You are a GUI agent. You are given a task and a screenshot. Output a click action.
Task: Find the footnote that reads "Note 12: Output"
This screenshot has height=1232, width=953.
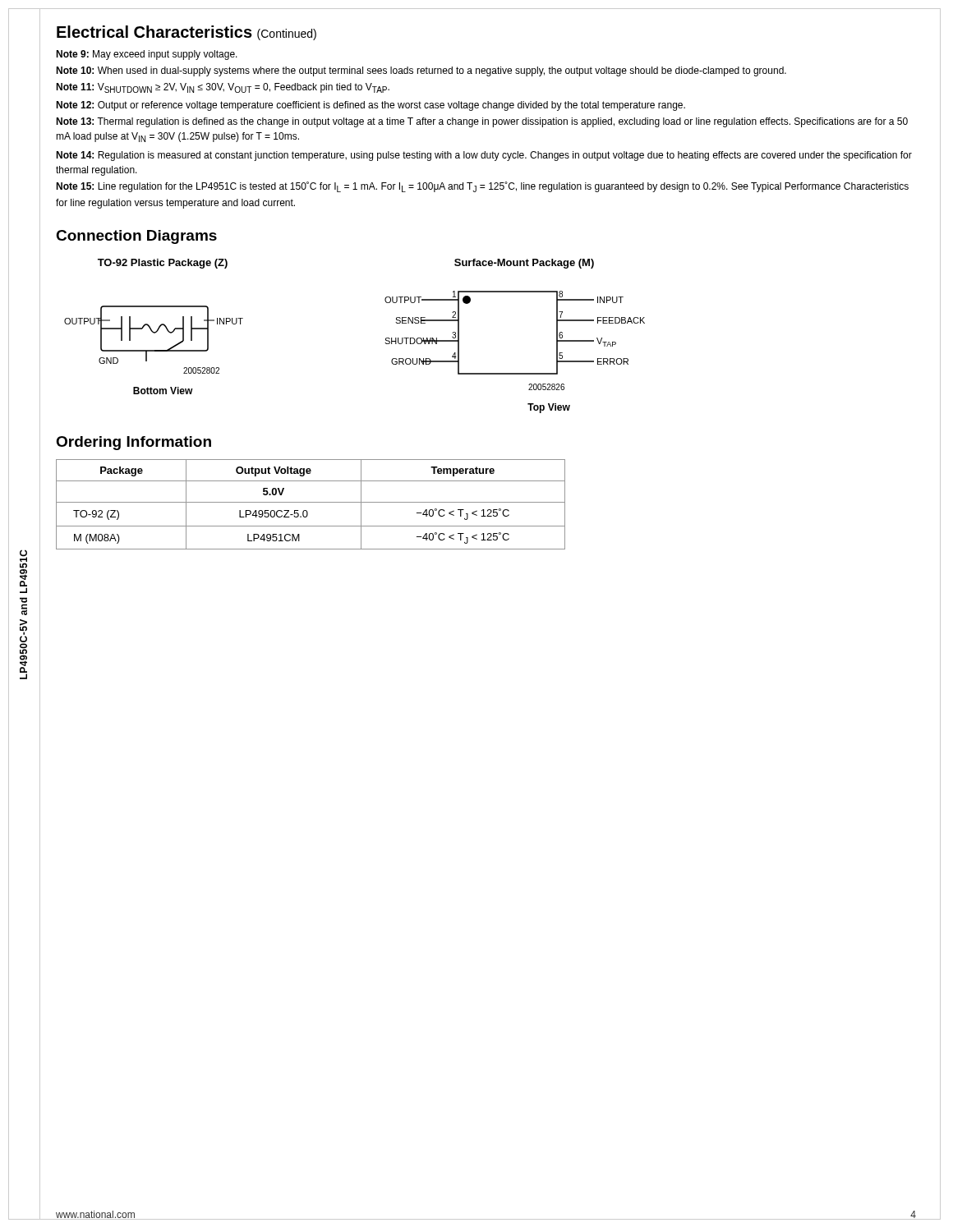[x=371, y=105]
